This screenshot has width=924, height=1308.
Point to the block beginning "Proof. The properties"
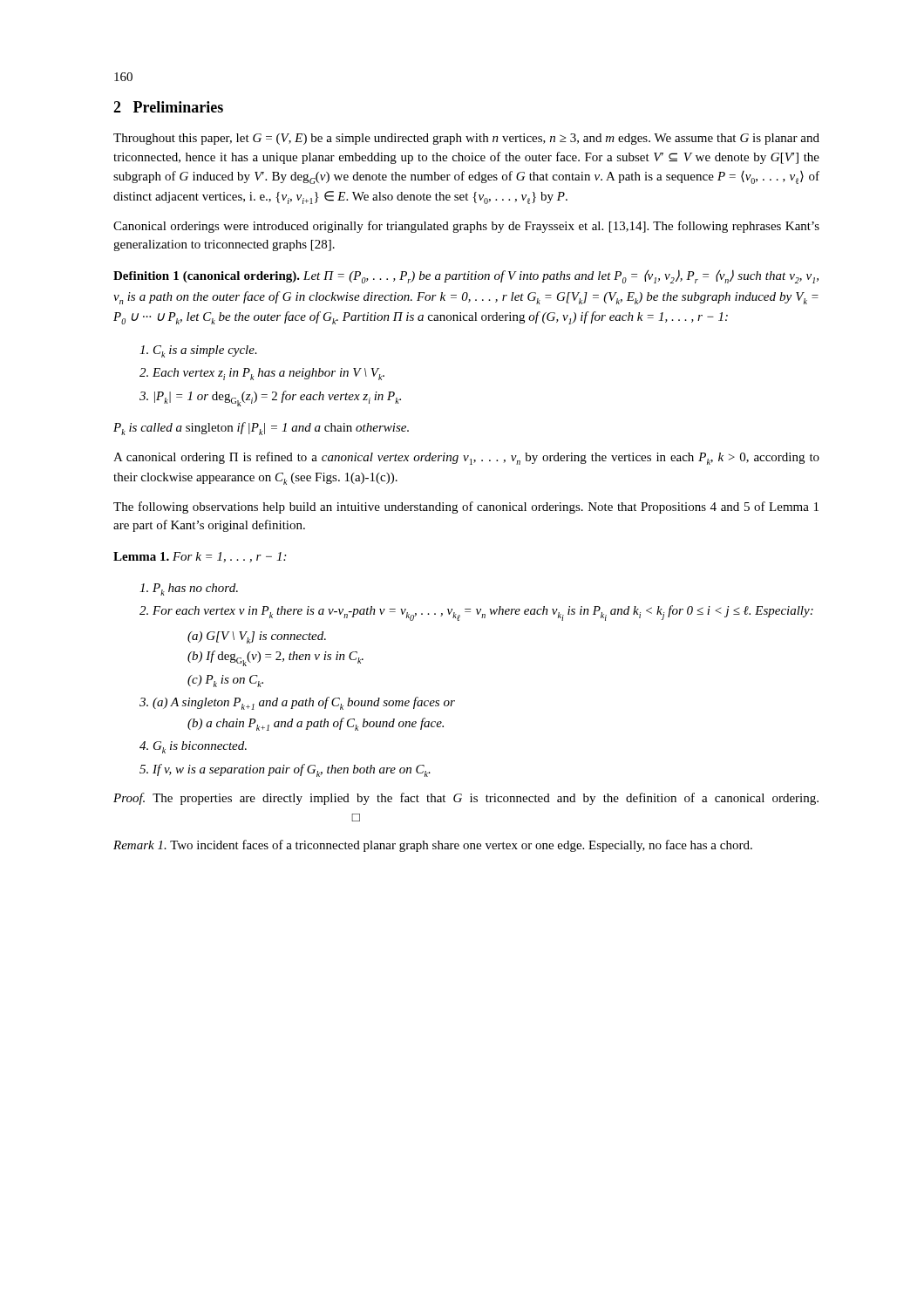pyautogui.click(x=466, y=808)
